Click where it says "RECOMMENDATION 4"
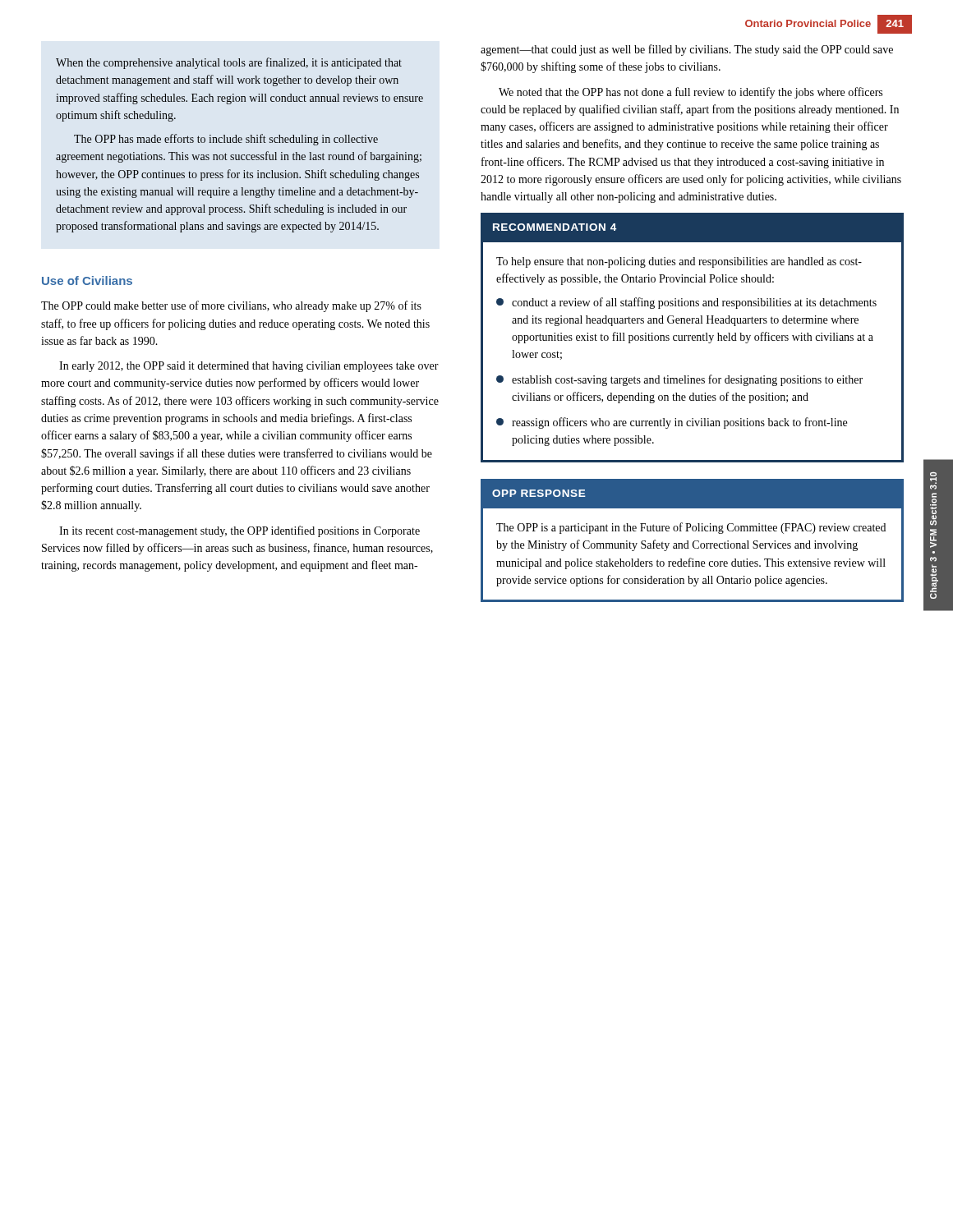Screen dimensions: 1232x953 (555, 227)
